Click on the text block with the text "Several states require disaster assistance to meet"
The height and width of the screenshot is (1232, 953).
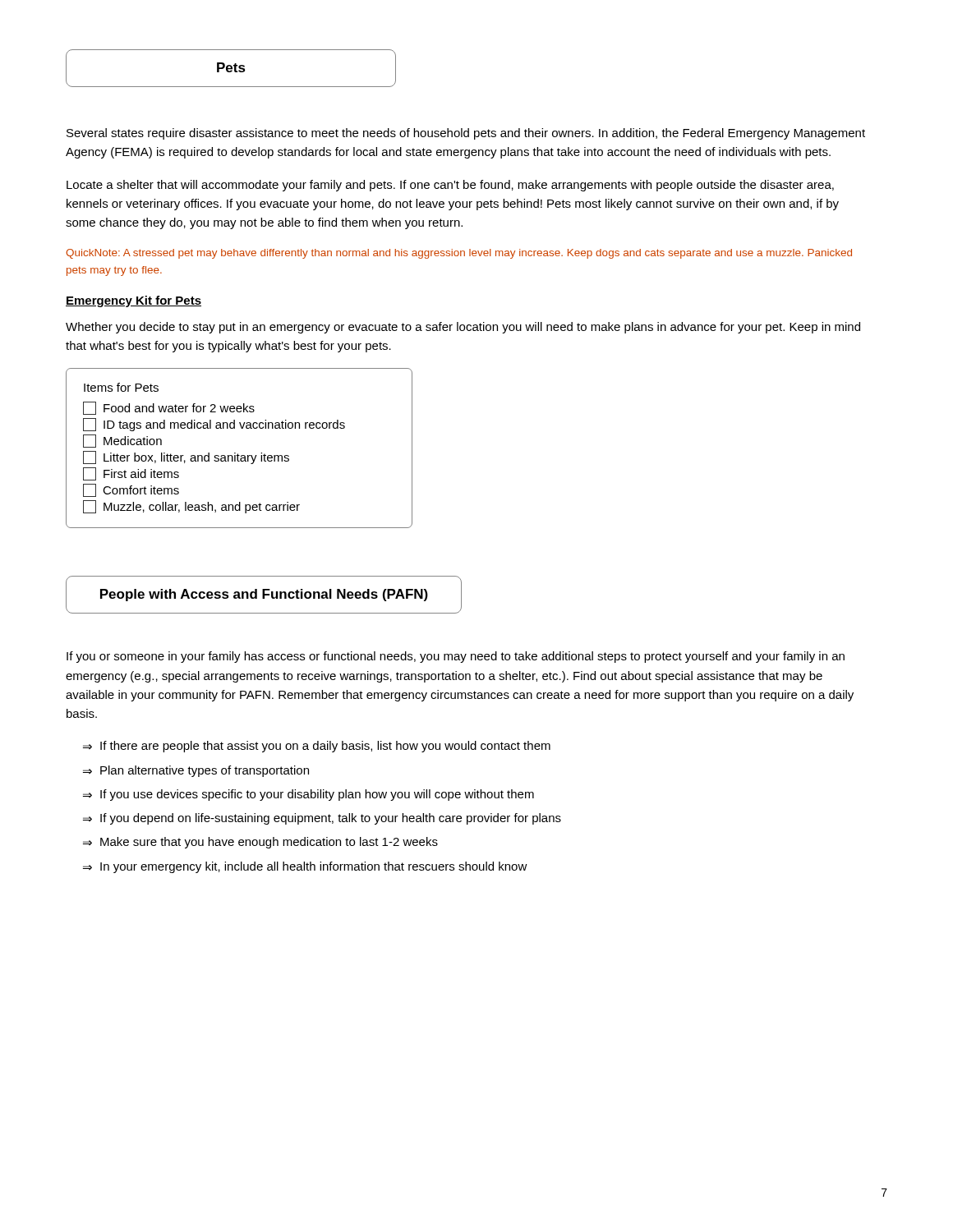click(465, 142)
